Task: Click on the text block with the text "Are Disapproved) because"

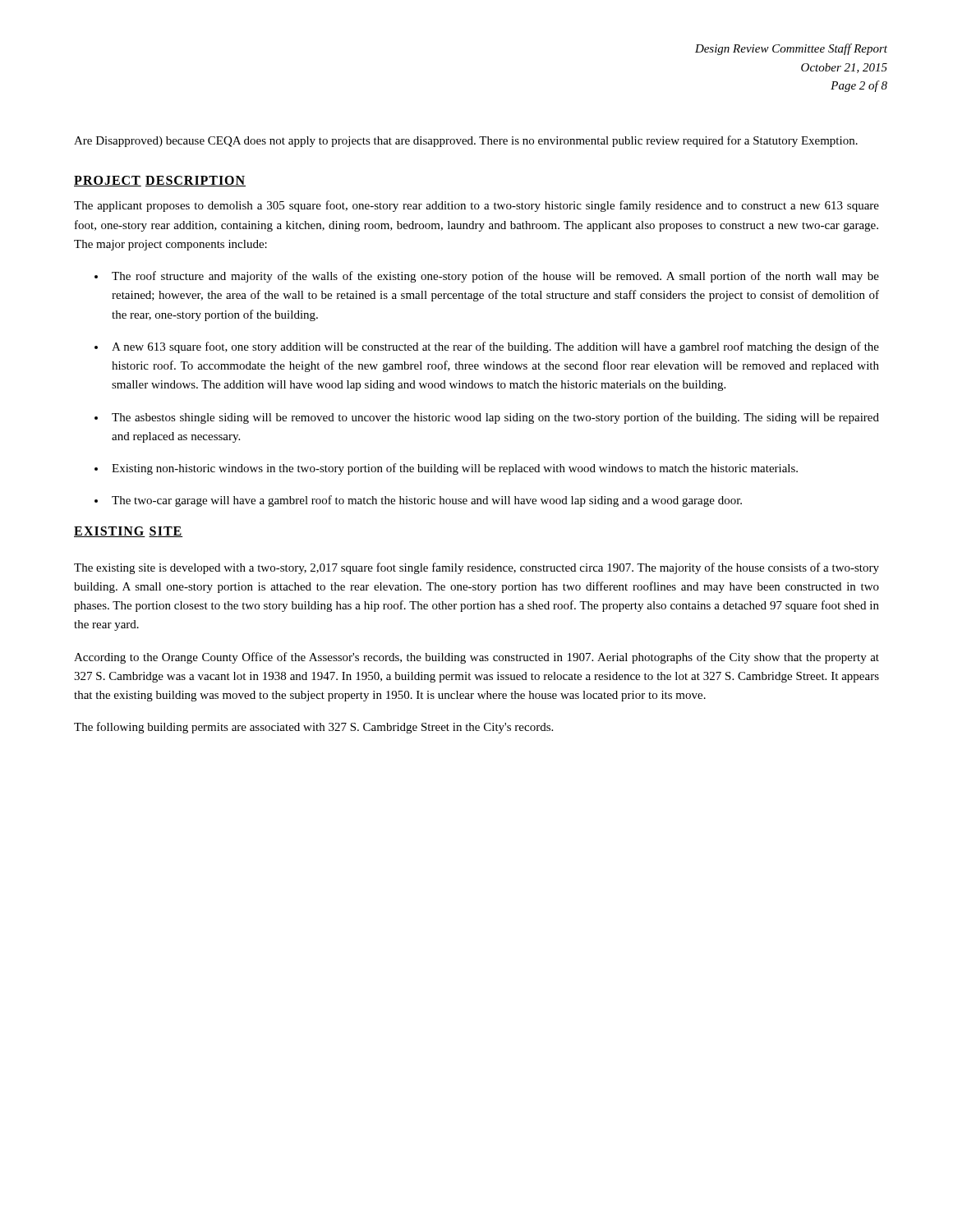Action: click(466, 140)
